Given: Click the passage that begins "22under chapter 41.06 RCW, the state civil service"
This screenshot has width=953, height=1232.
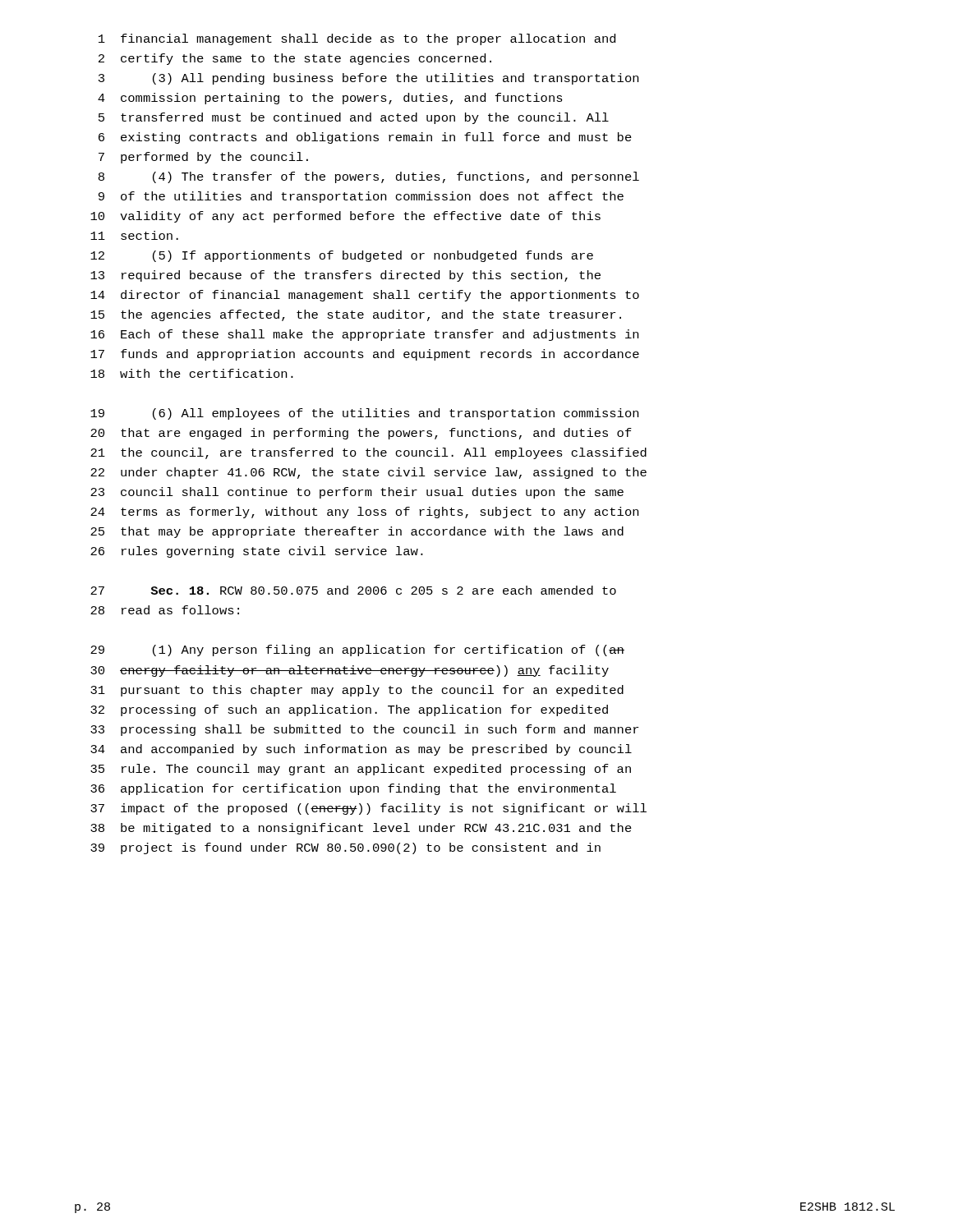Looking at the screenshot, I should (x=485, y=473).
